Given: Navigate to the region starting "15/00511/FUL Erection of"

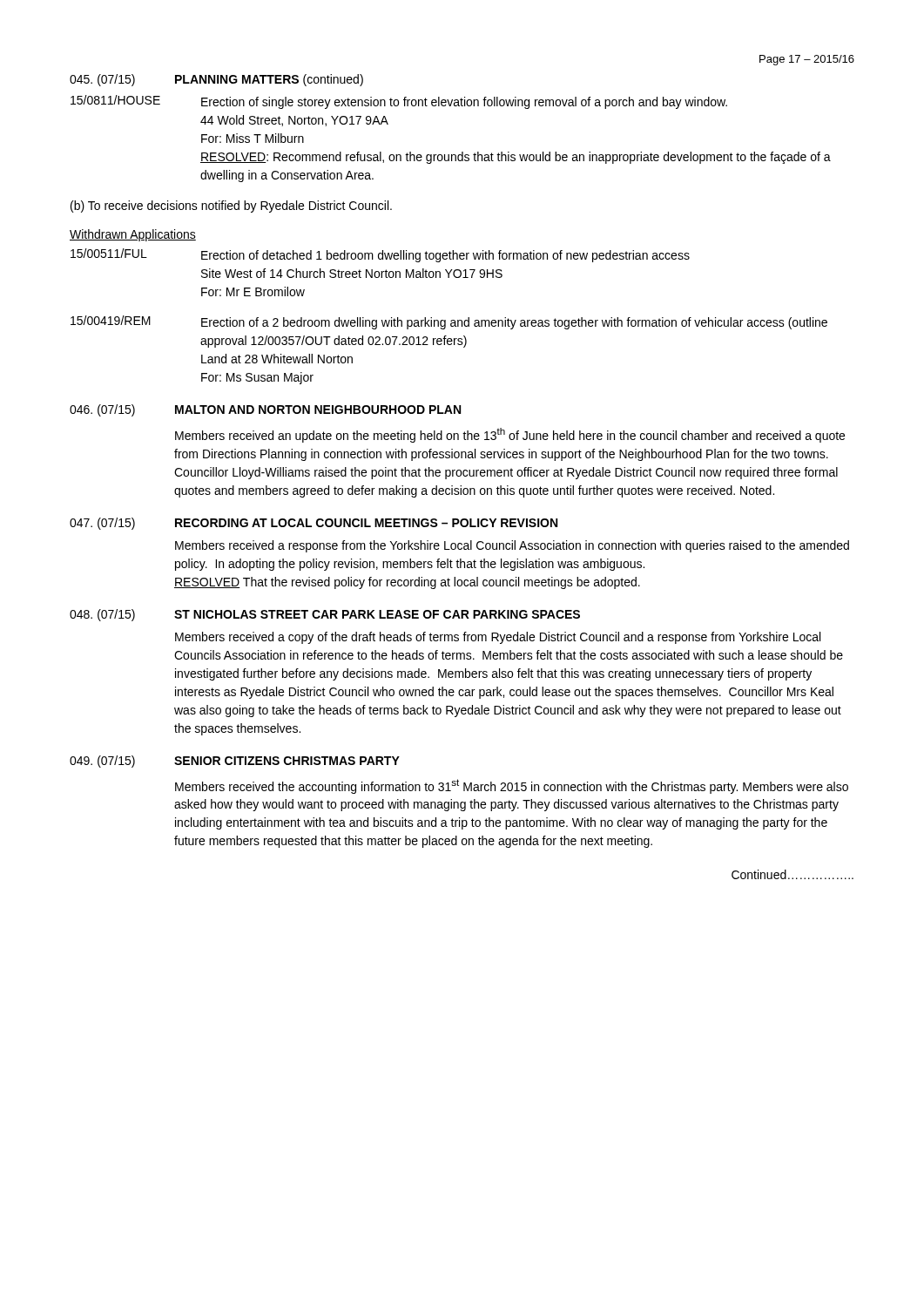Looking at the screenshot, I should point(462,274).
